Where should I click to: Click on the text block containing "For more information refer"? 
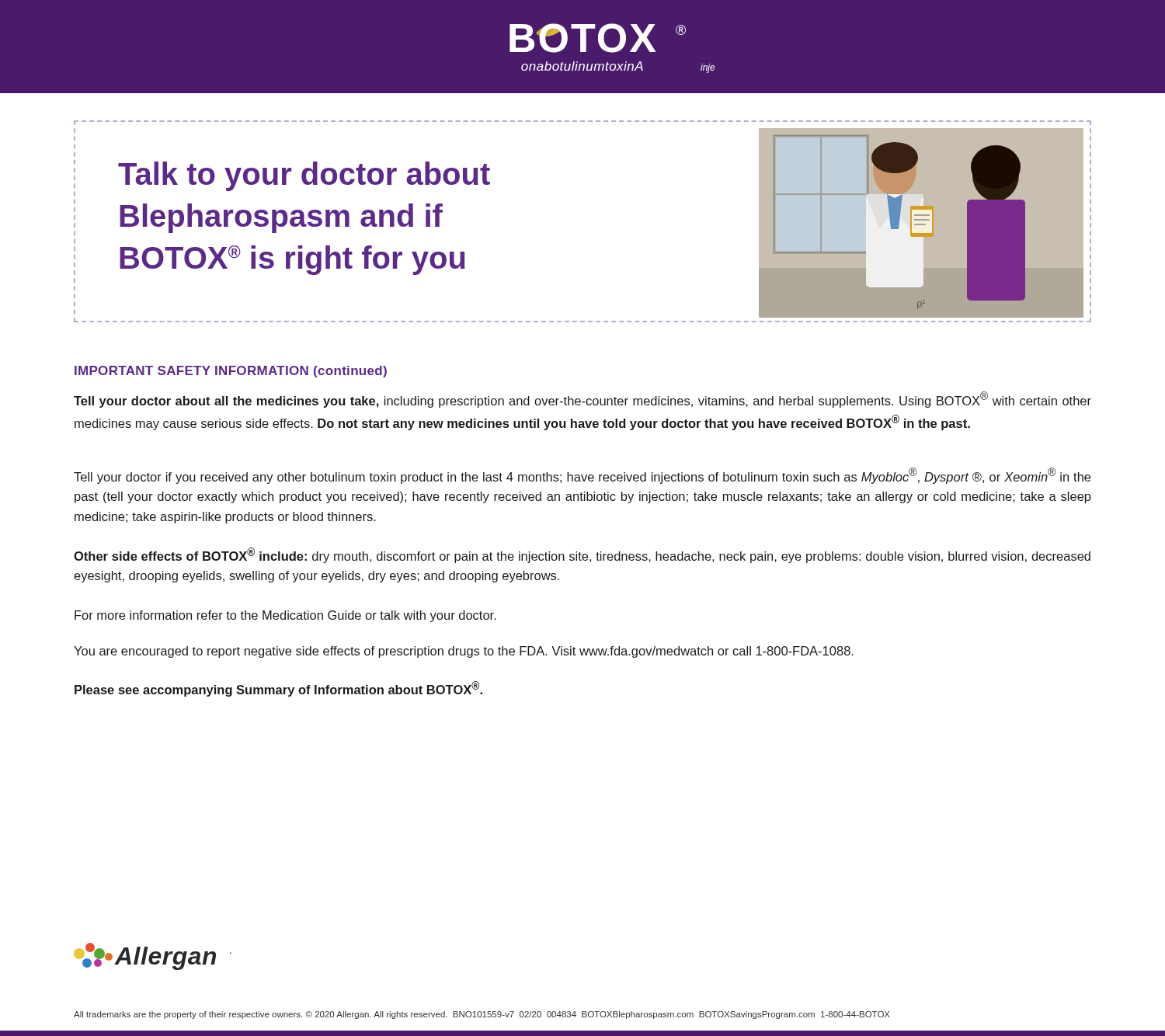point(285,615)
